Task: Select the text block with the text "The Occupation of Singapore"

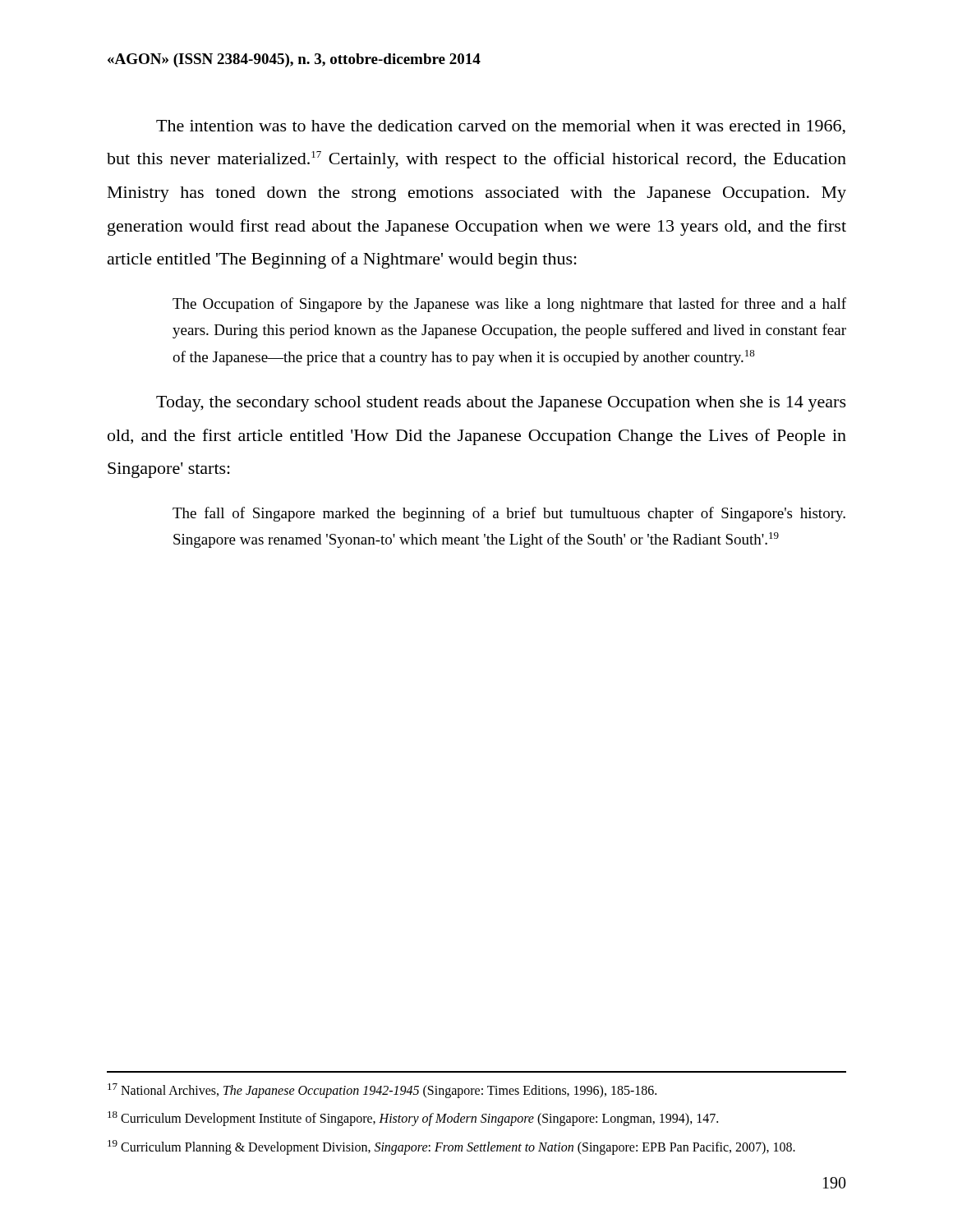Action: coord(509,330)
